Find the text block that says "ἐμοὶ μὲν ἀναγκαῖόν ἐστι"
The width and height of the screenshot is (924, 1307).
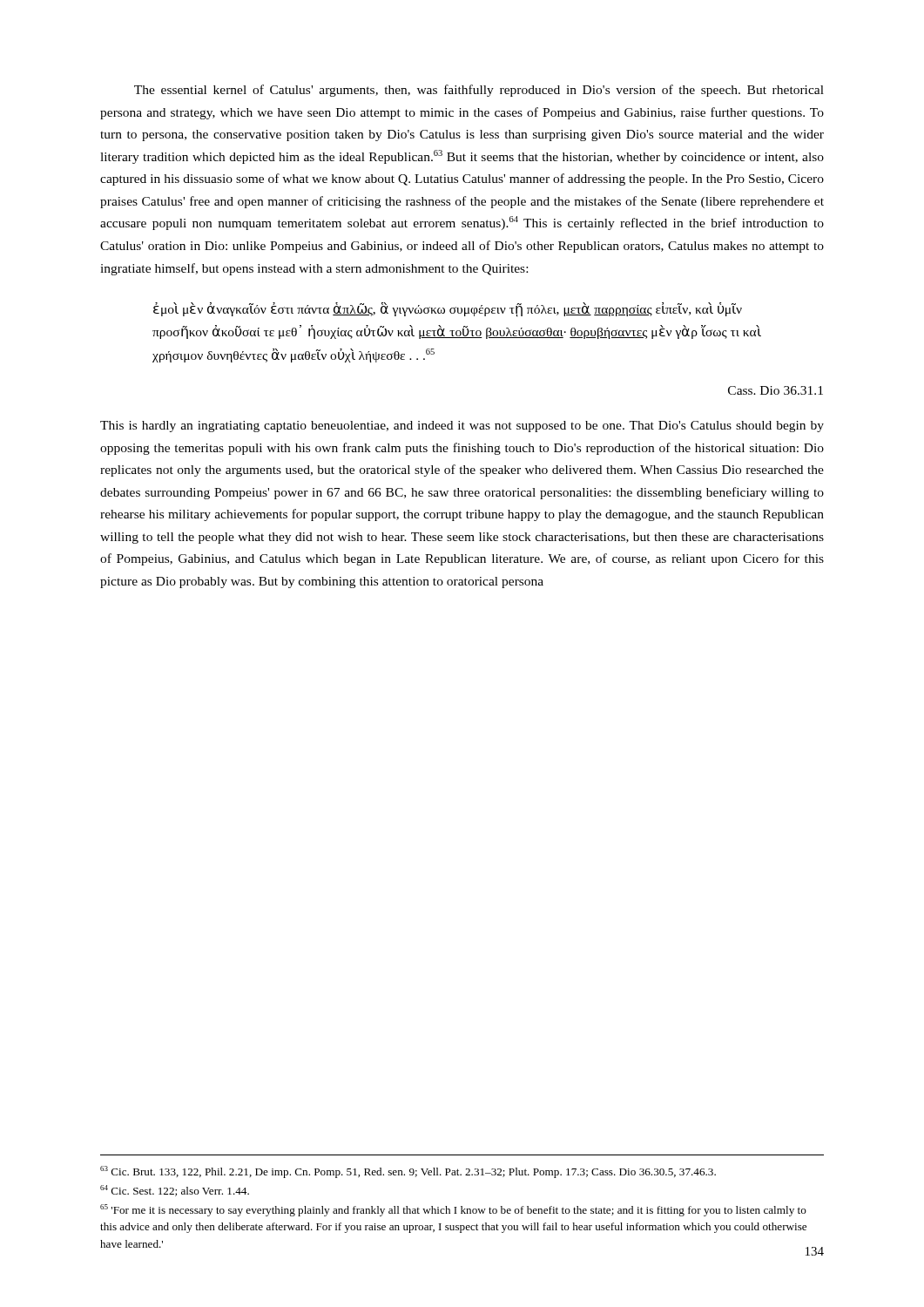462,332
